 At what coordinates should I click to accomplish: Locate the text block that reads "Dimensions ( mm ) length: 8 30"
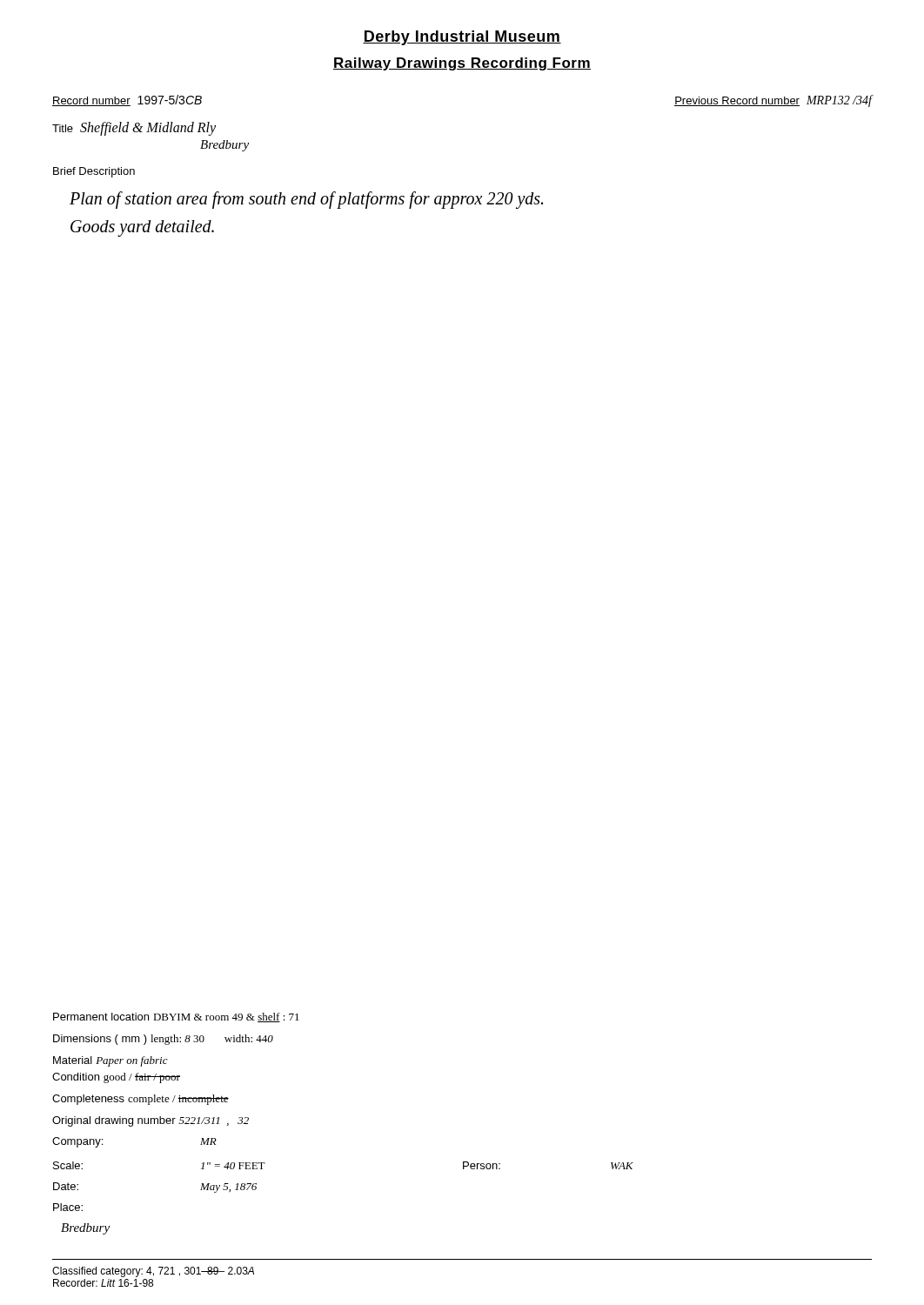click(163, 1038)
